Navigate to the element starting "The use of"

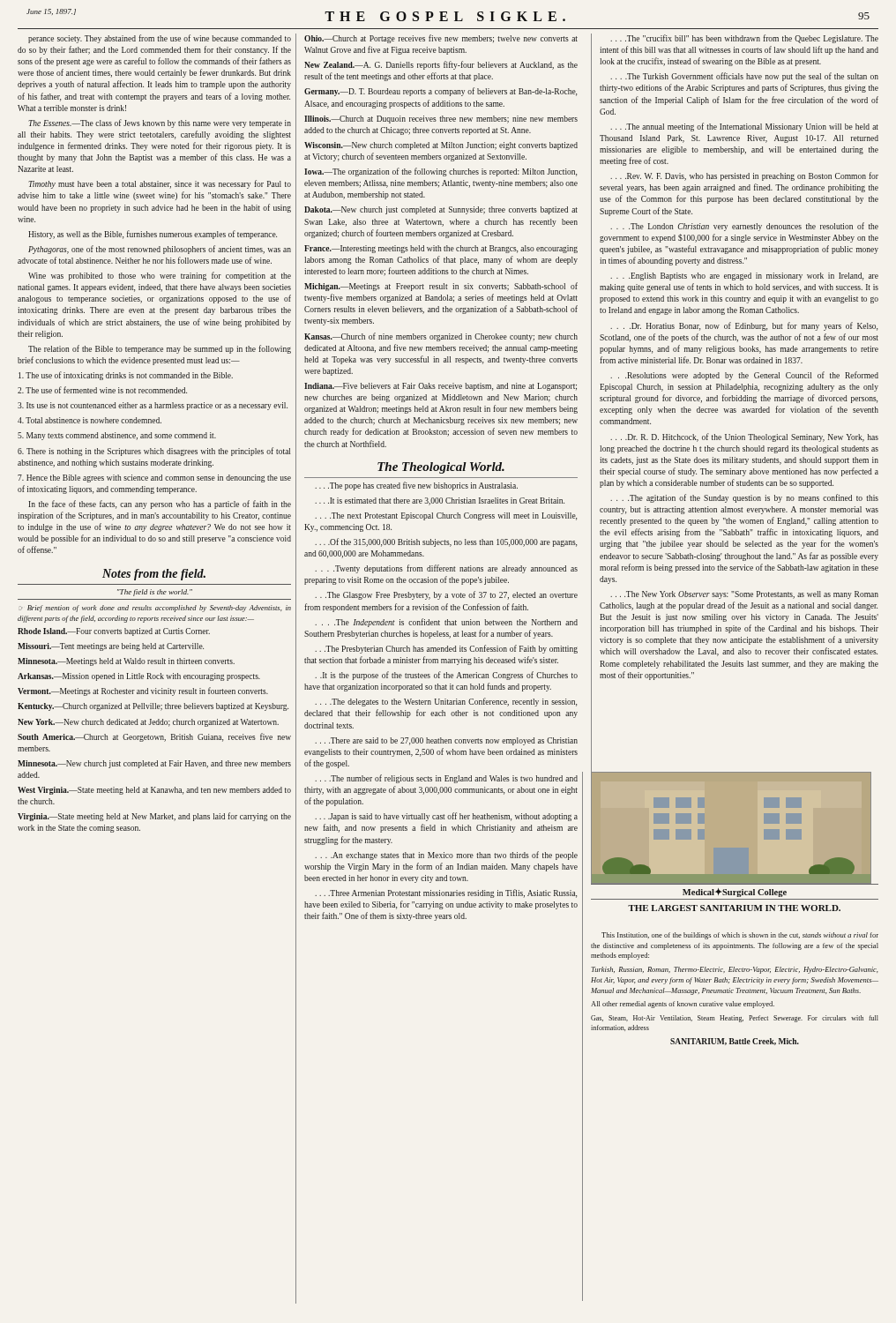[154, 376]
